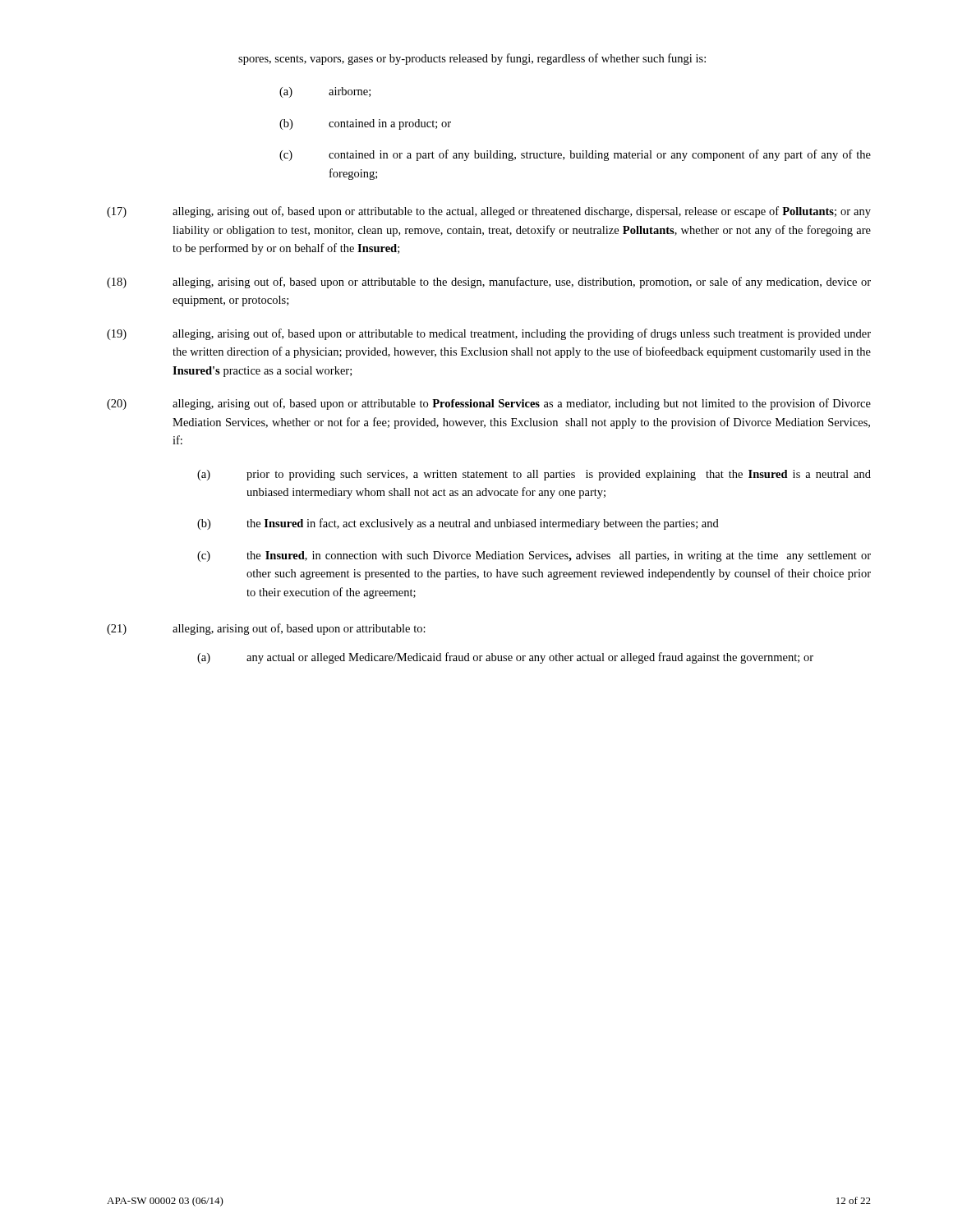Point to the block beginning "(b) the Insured in fact,"

click(x=534, y=524)
